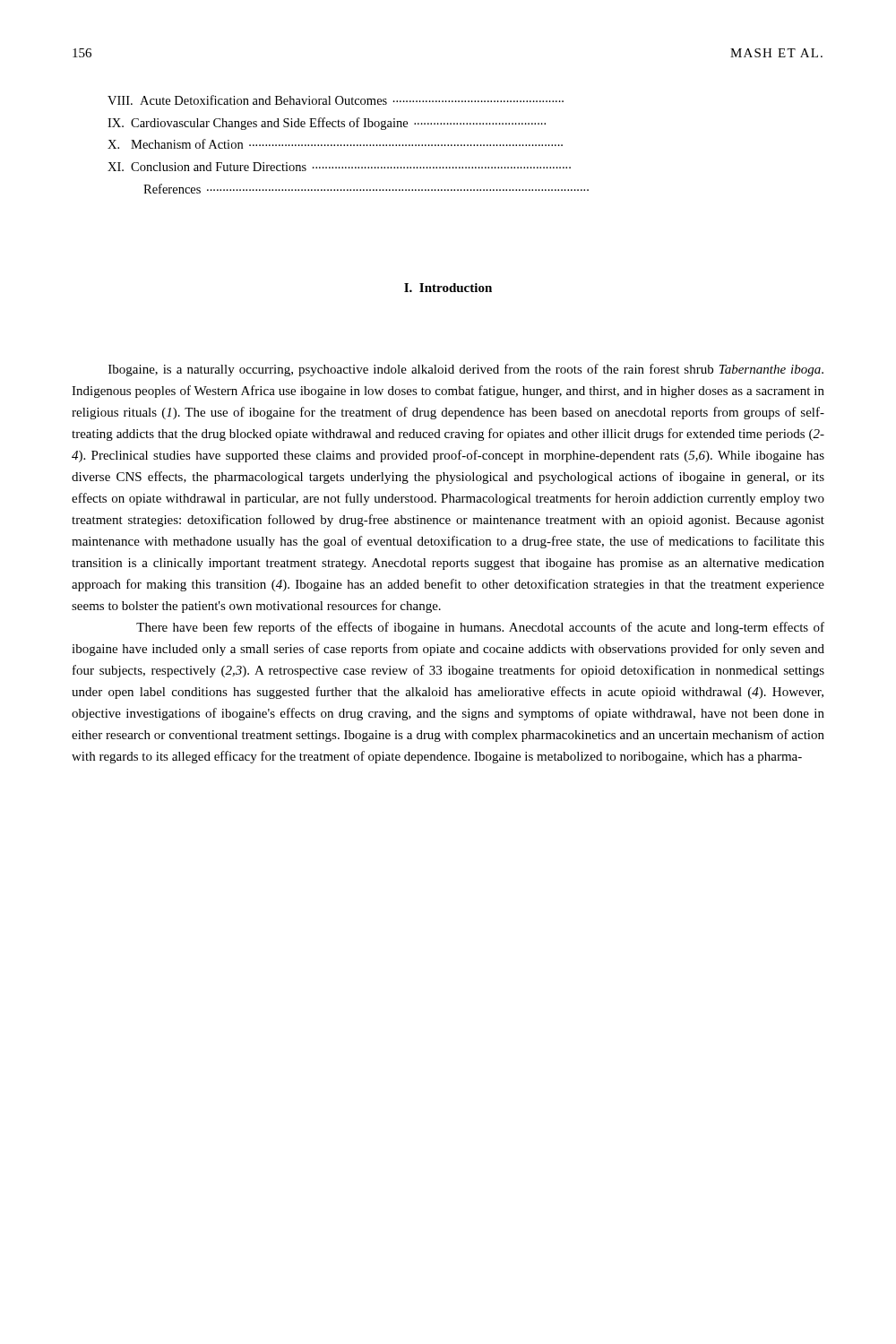
Task: Locate the passage starting "I. Introduction"
Action: (x=448, y=288)
